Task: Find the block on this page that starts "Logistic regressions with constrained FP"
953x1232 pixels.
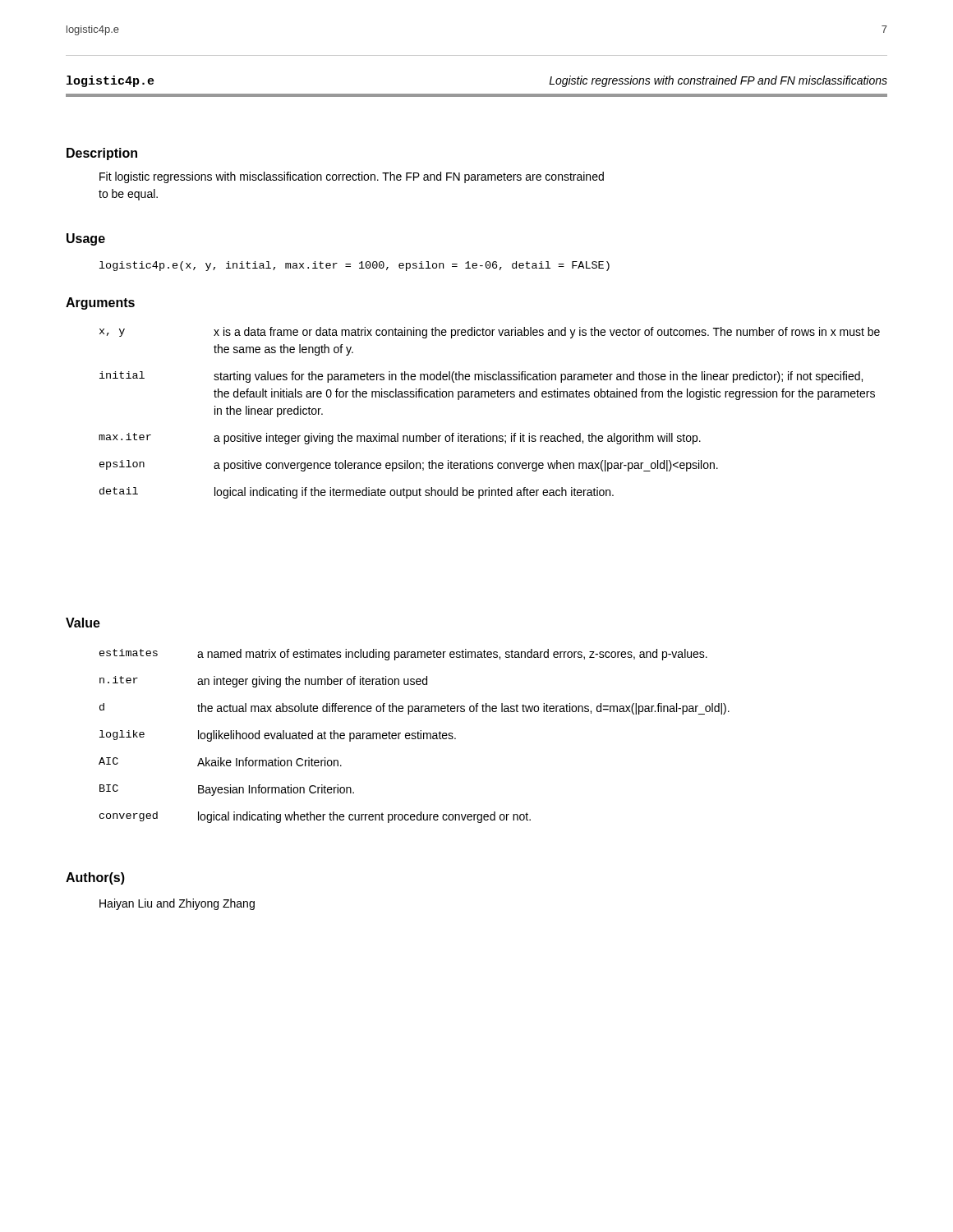Action: 718,81
